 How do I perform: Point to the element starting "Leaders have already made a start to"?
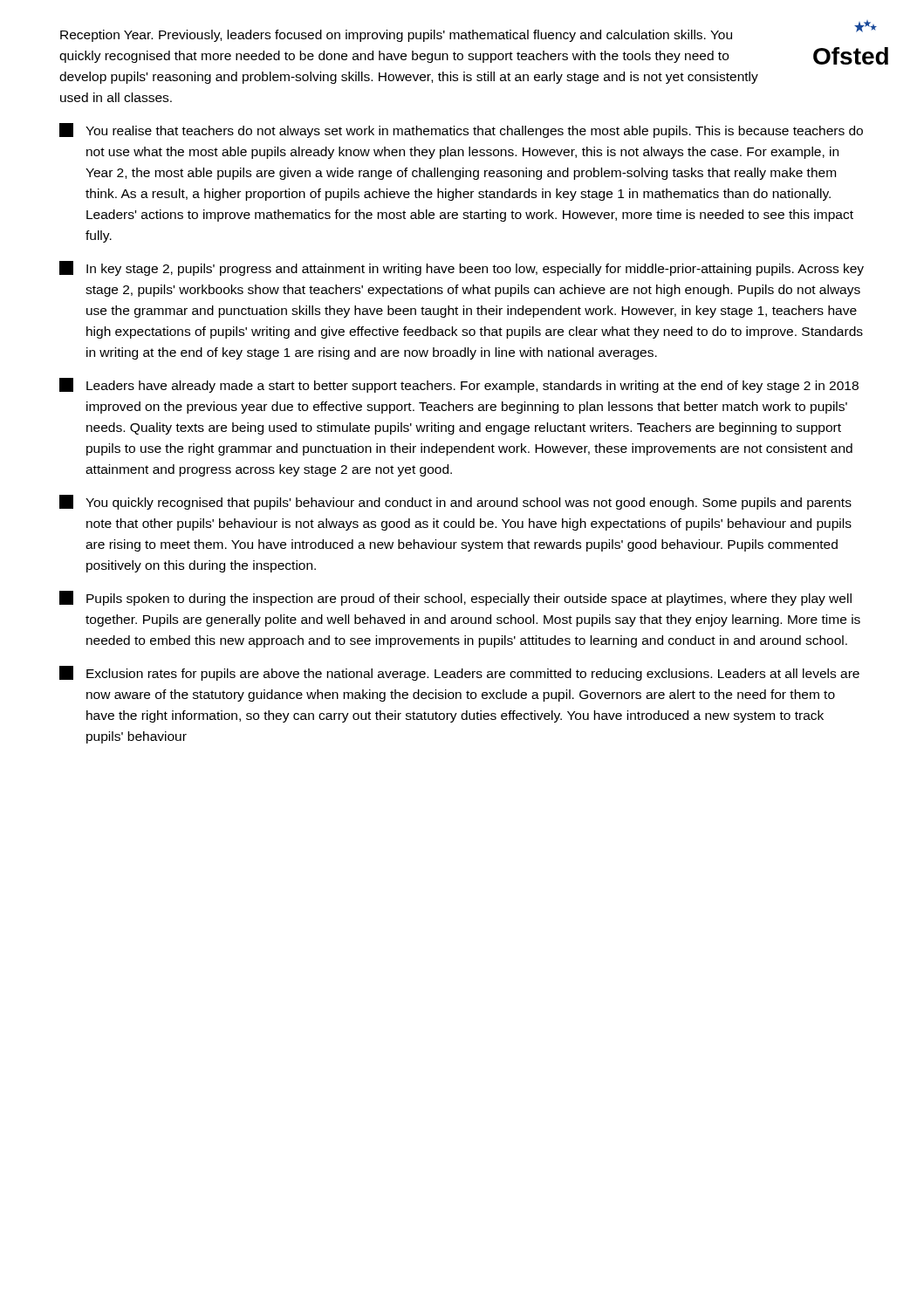click(x=462, y=428)
